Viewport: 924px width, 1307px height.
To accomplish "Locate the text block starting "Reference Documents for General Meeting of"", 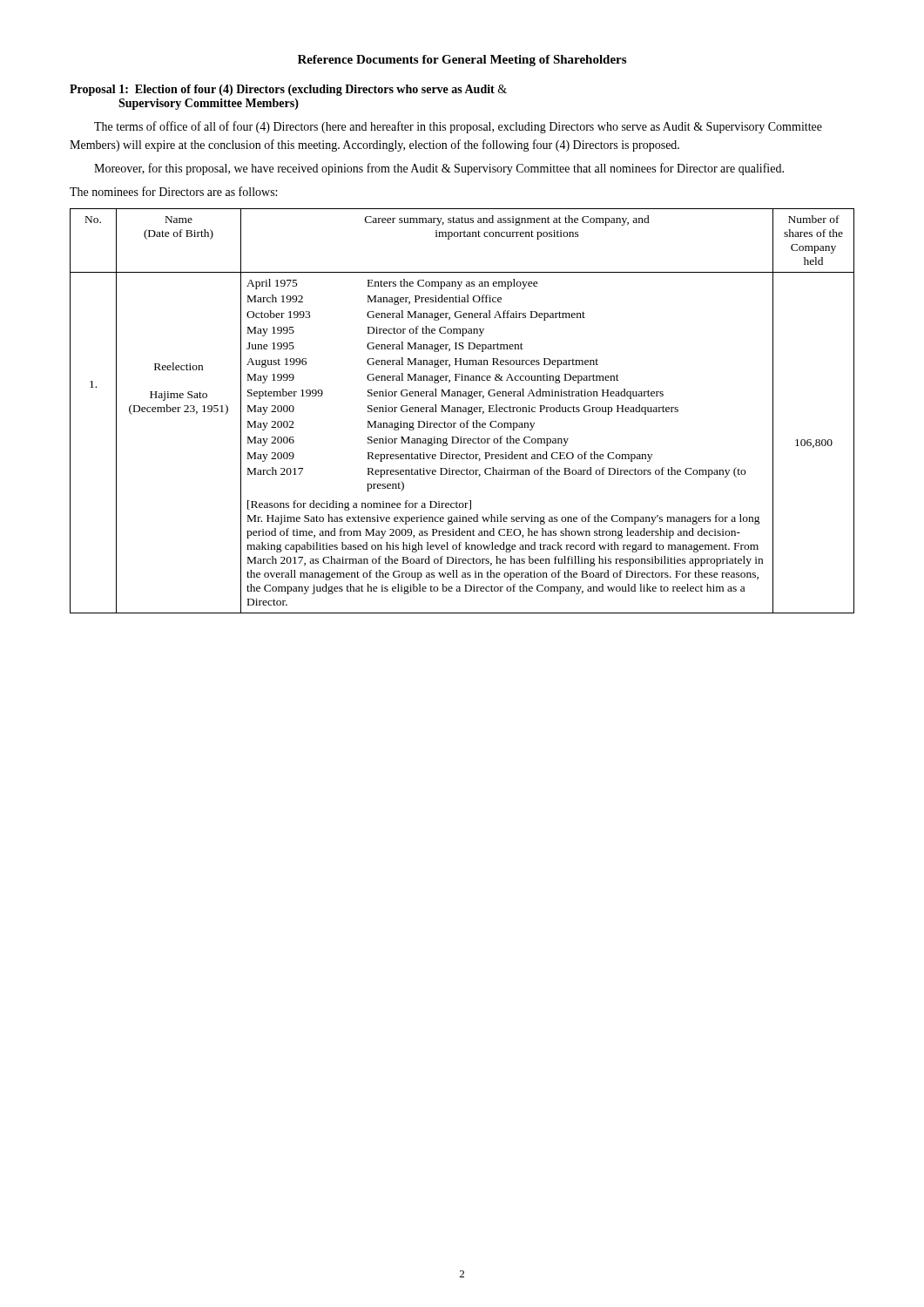I will (x=462, y=59).
